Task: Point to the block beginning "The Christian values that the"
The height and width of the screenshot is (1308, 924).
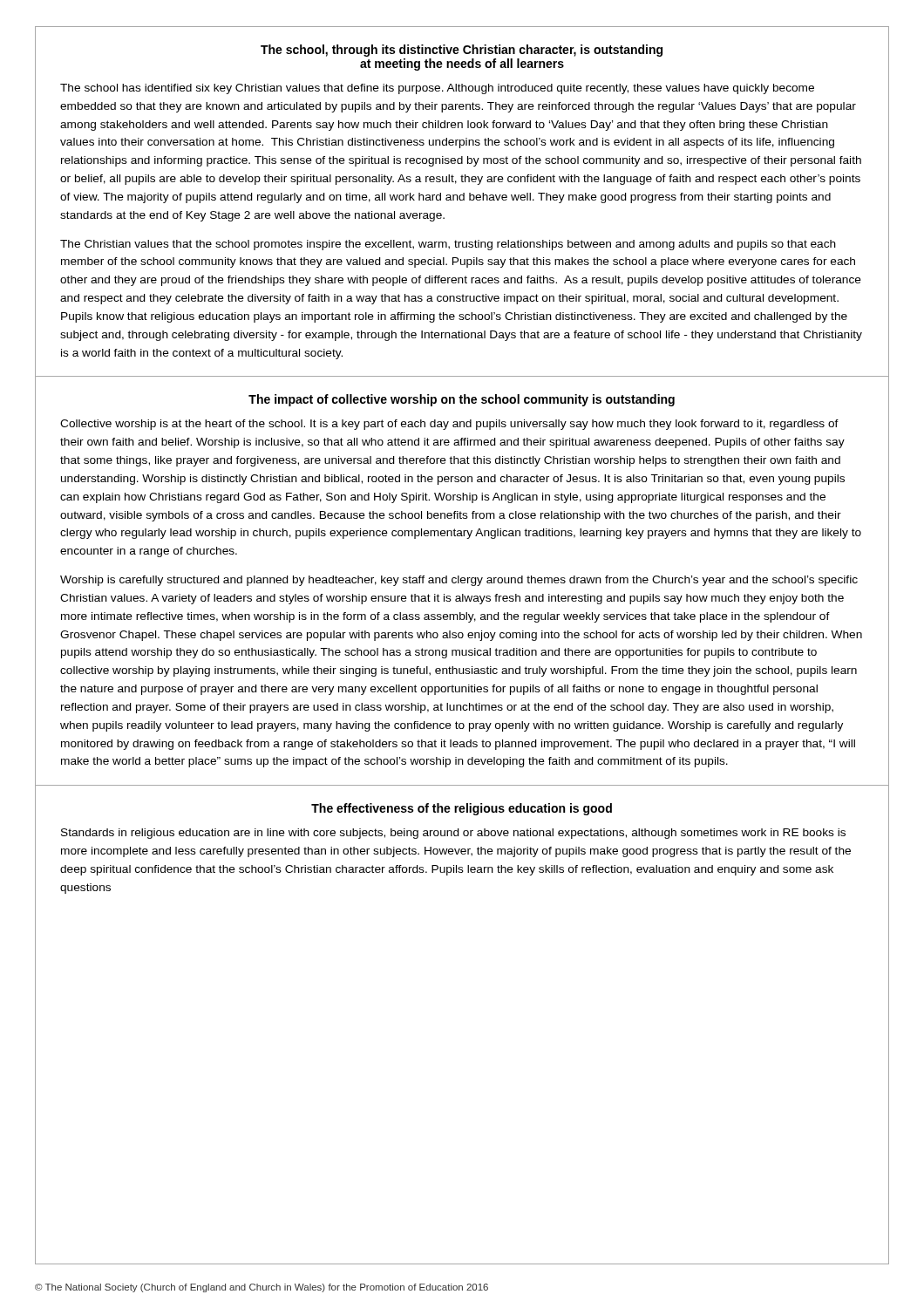Action: [461, 298]
